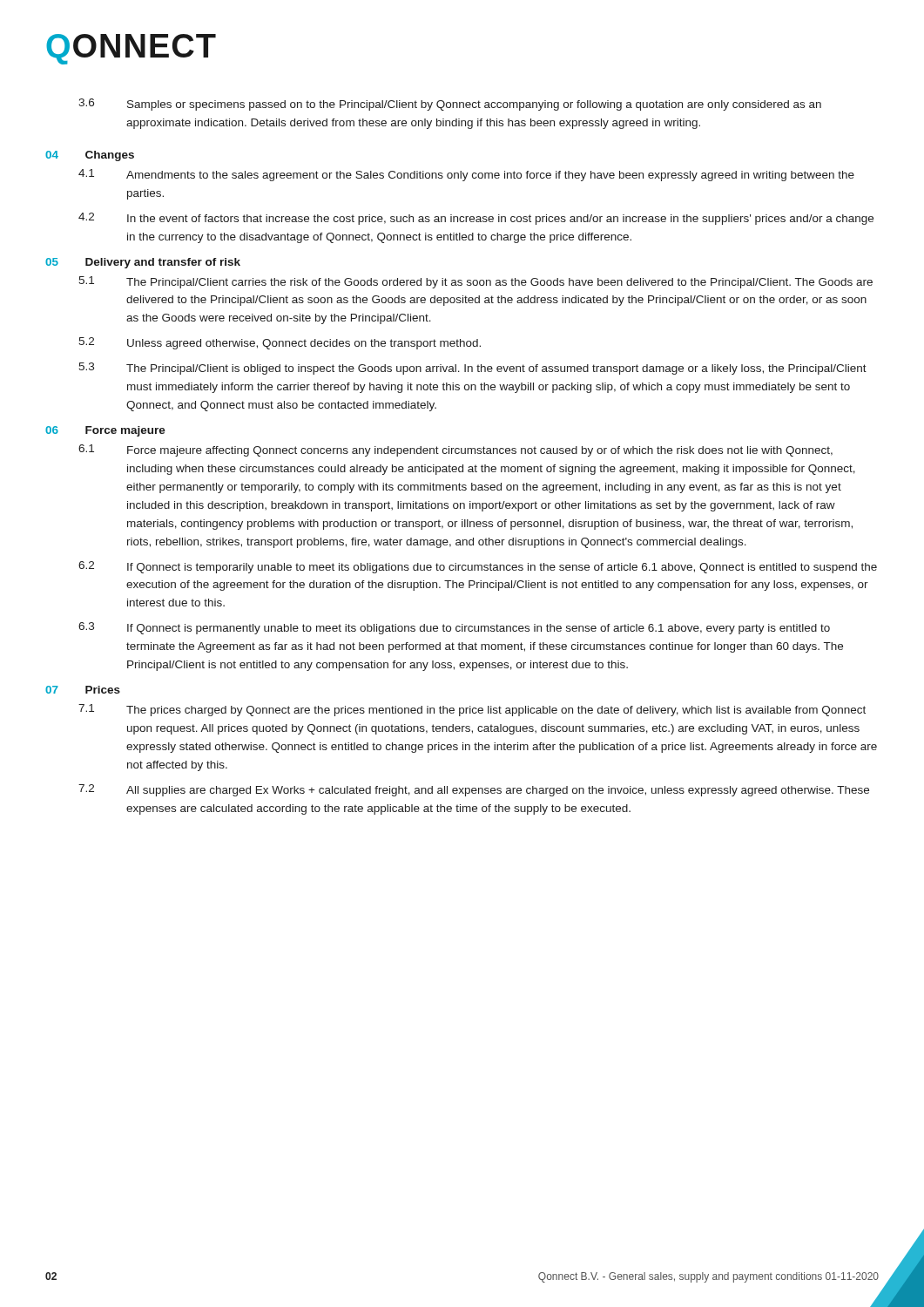Locate the block starting "6.2 If Qonnect is temporarily unable to meet"
Image resolution: width=924 pixels, height=1307 pixels.
[462, 585]
